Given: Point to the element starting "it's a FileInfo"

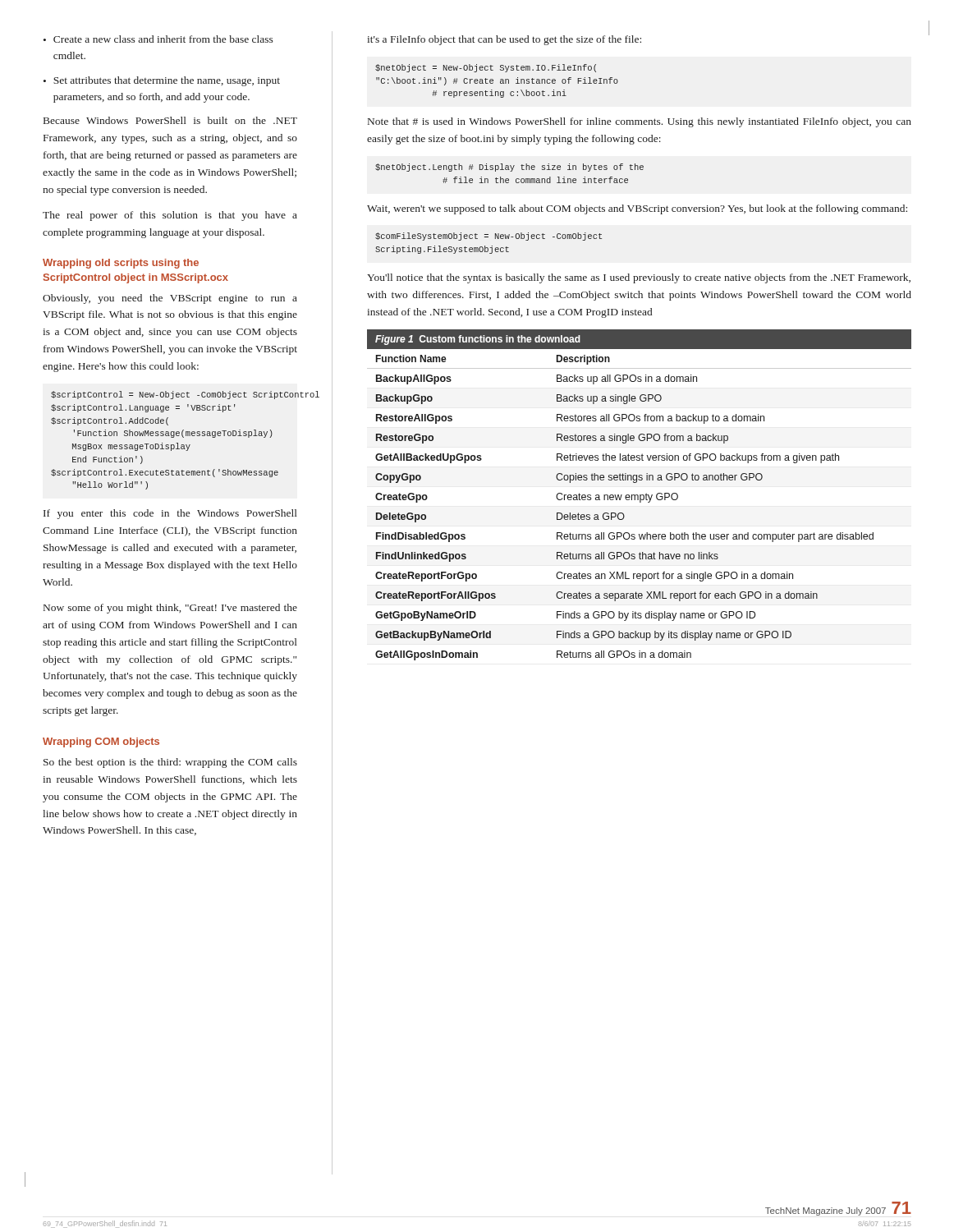Looking at the screenshot, I should pos(505,39).
